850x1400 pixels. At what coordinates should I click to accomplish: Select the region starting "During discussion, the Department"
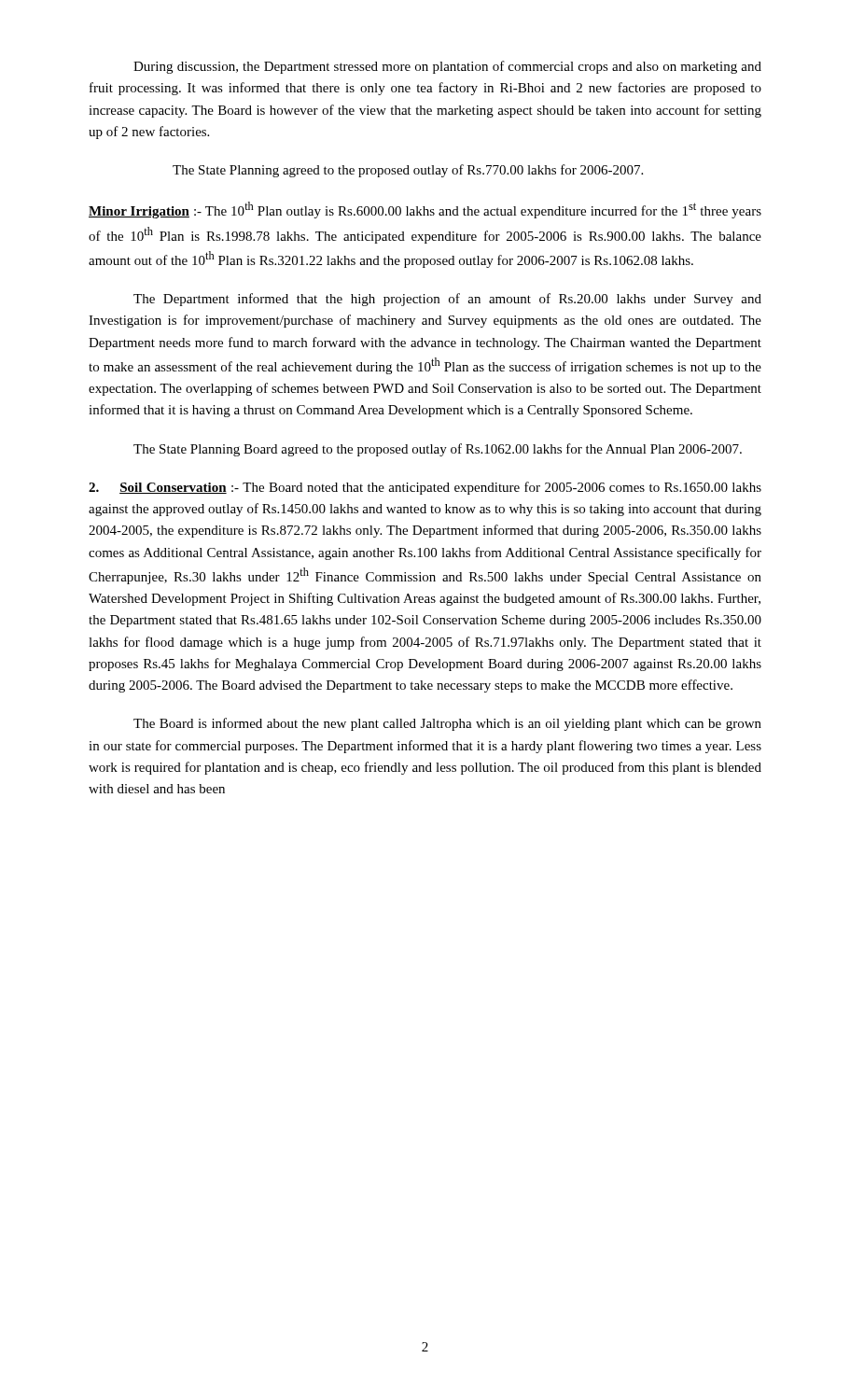(x=425, y=99)
